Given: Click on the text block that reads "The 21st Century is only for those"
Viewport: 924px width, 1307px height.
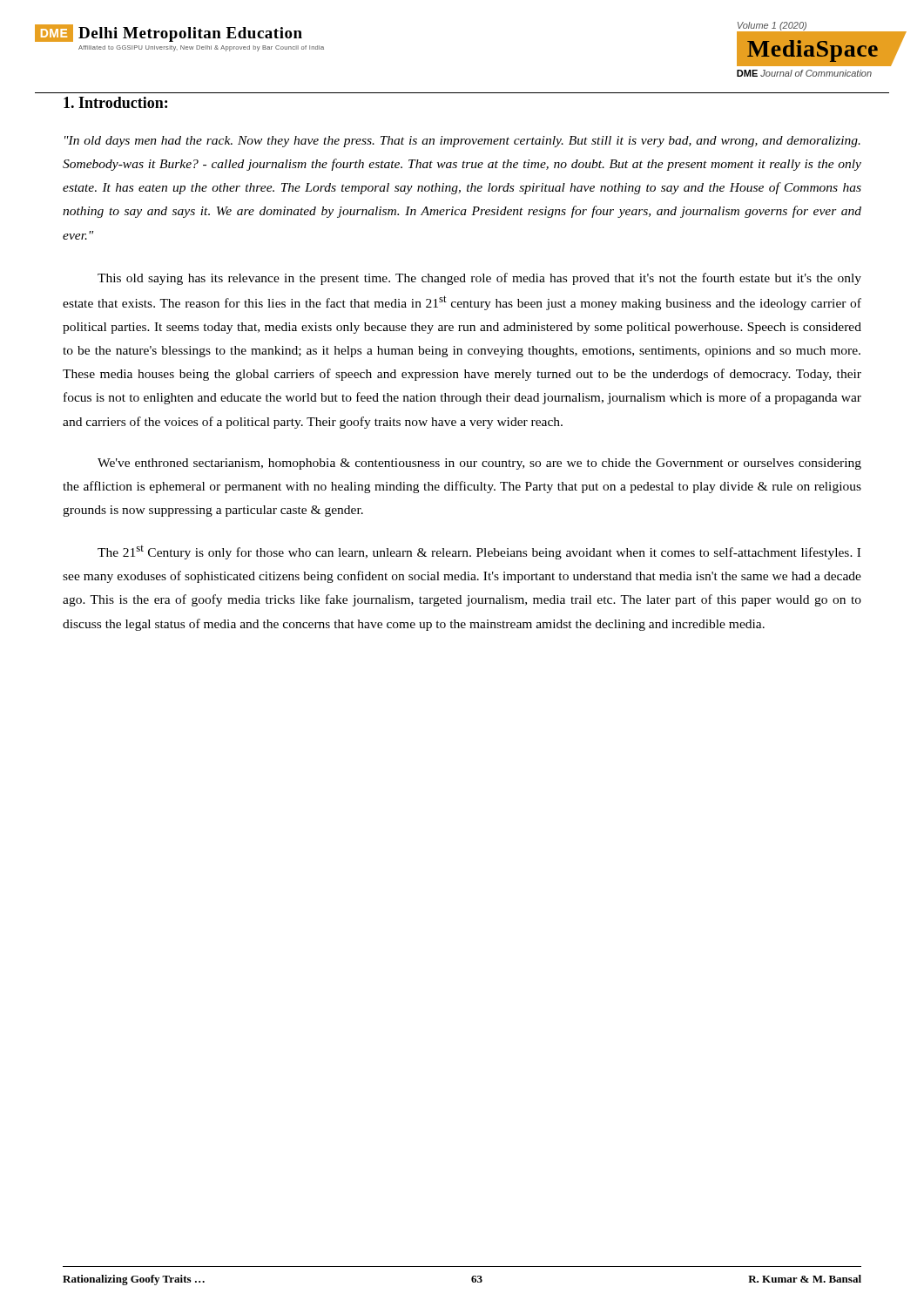Looking at the screenshot, I should 462,586.
